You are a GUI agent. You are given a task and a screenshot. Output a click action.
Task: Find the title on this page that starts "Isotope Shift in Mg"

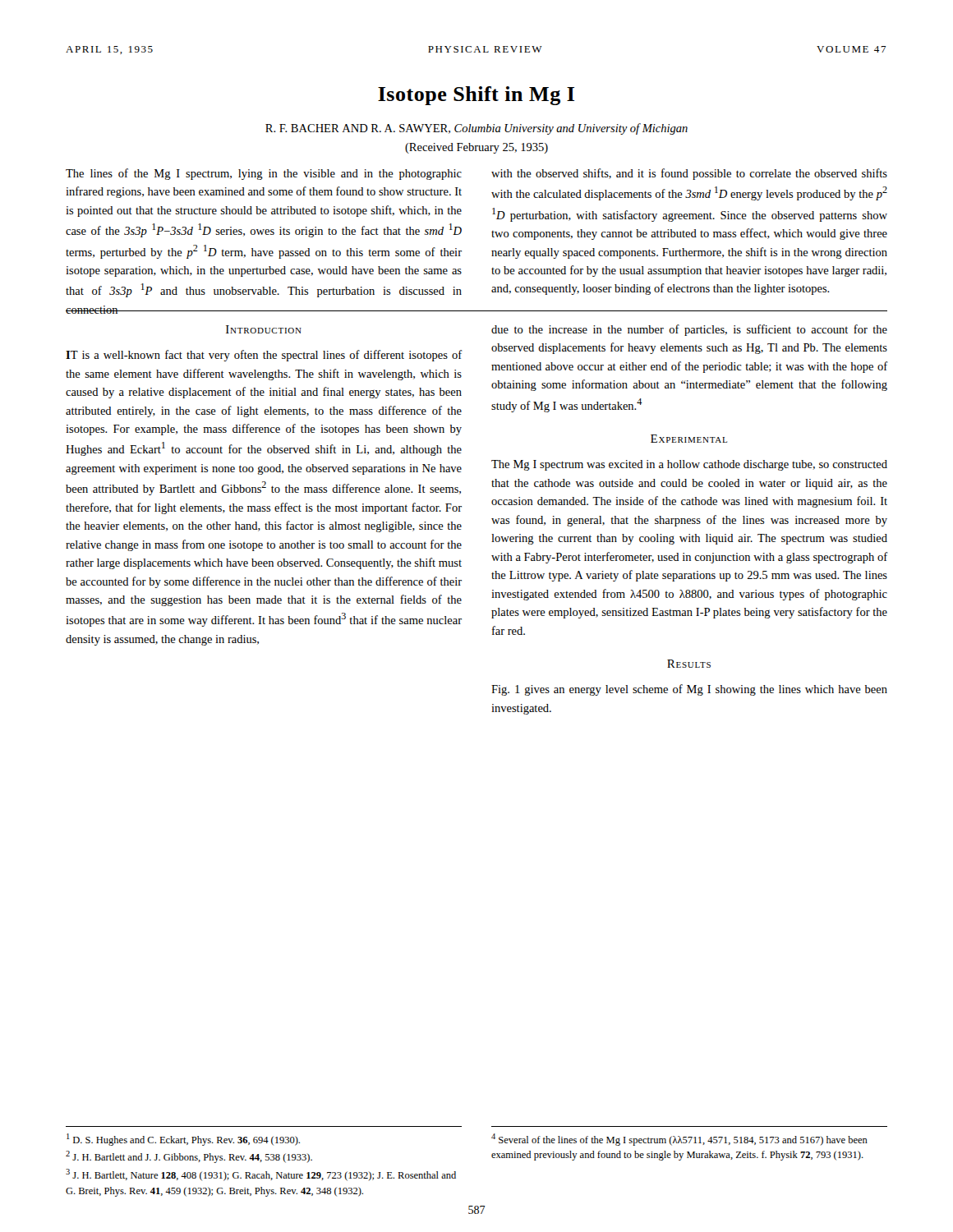tap(476, 94)
